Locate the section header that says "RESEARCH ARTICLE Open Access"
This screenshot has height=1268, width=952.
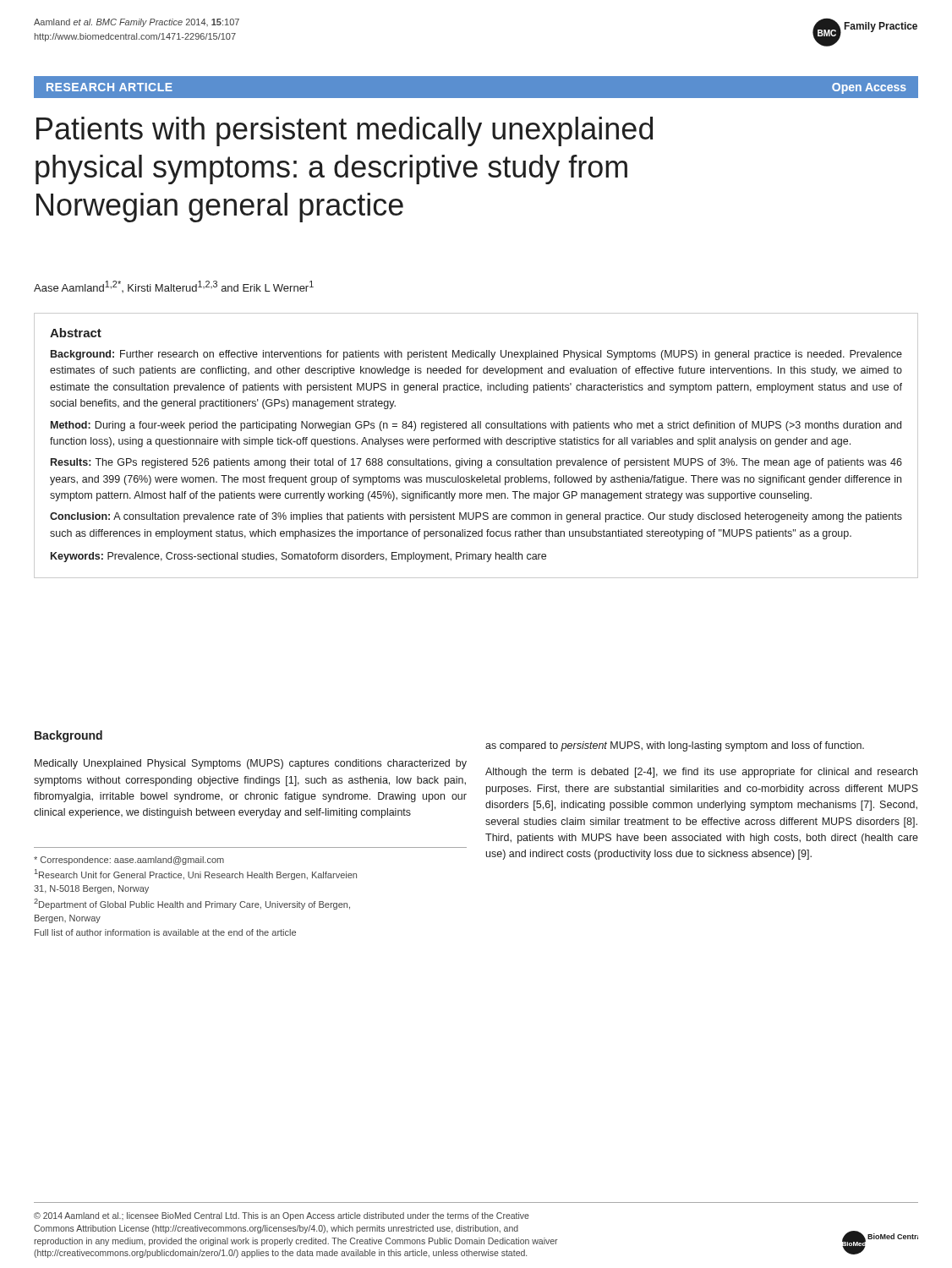(476, 87)
